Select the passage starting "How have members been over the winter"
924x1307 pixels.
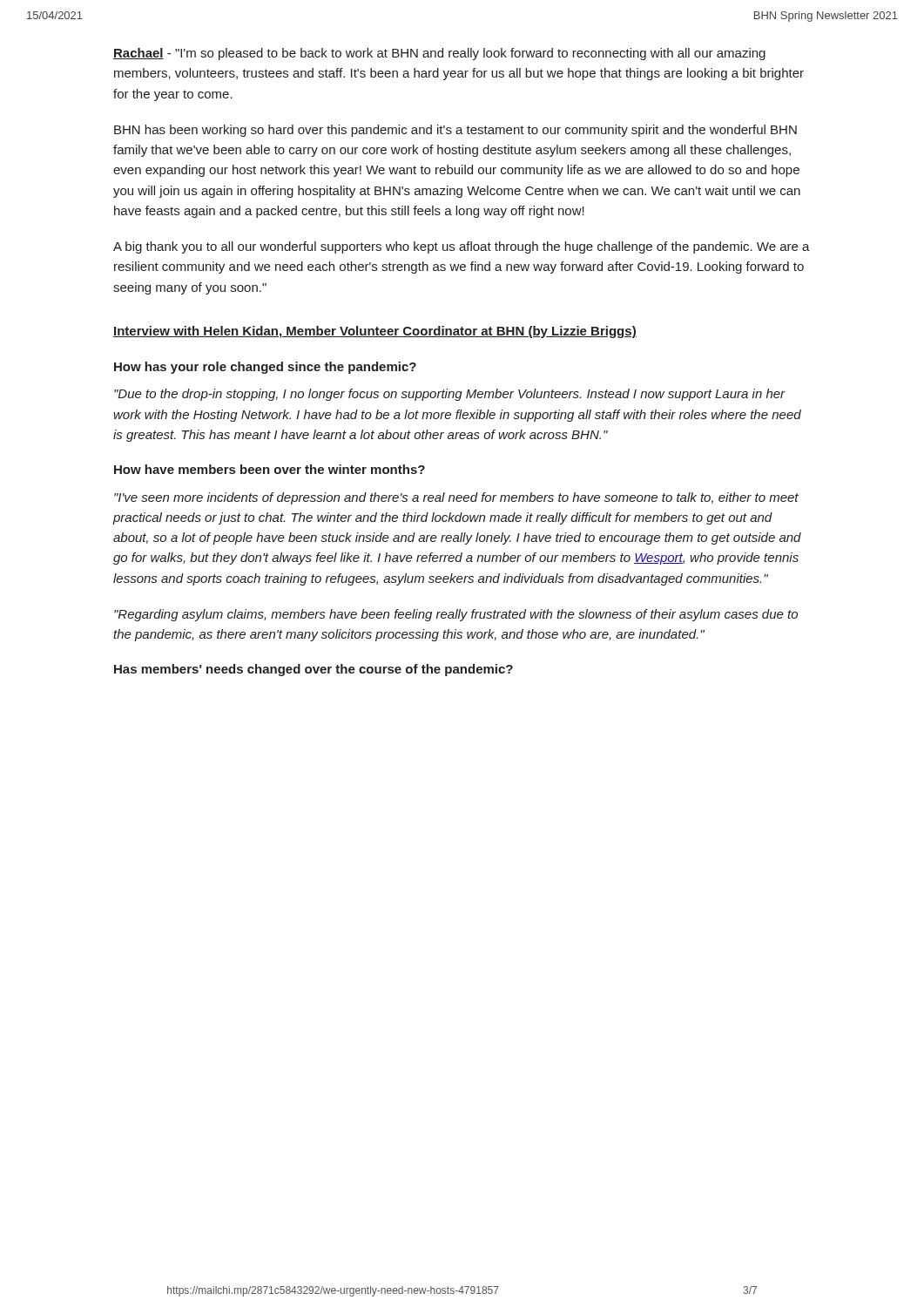click(270, 469)
